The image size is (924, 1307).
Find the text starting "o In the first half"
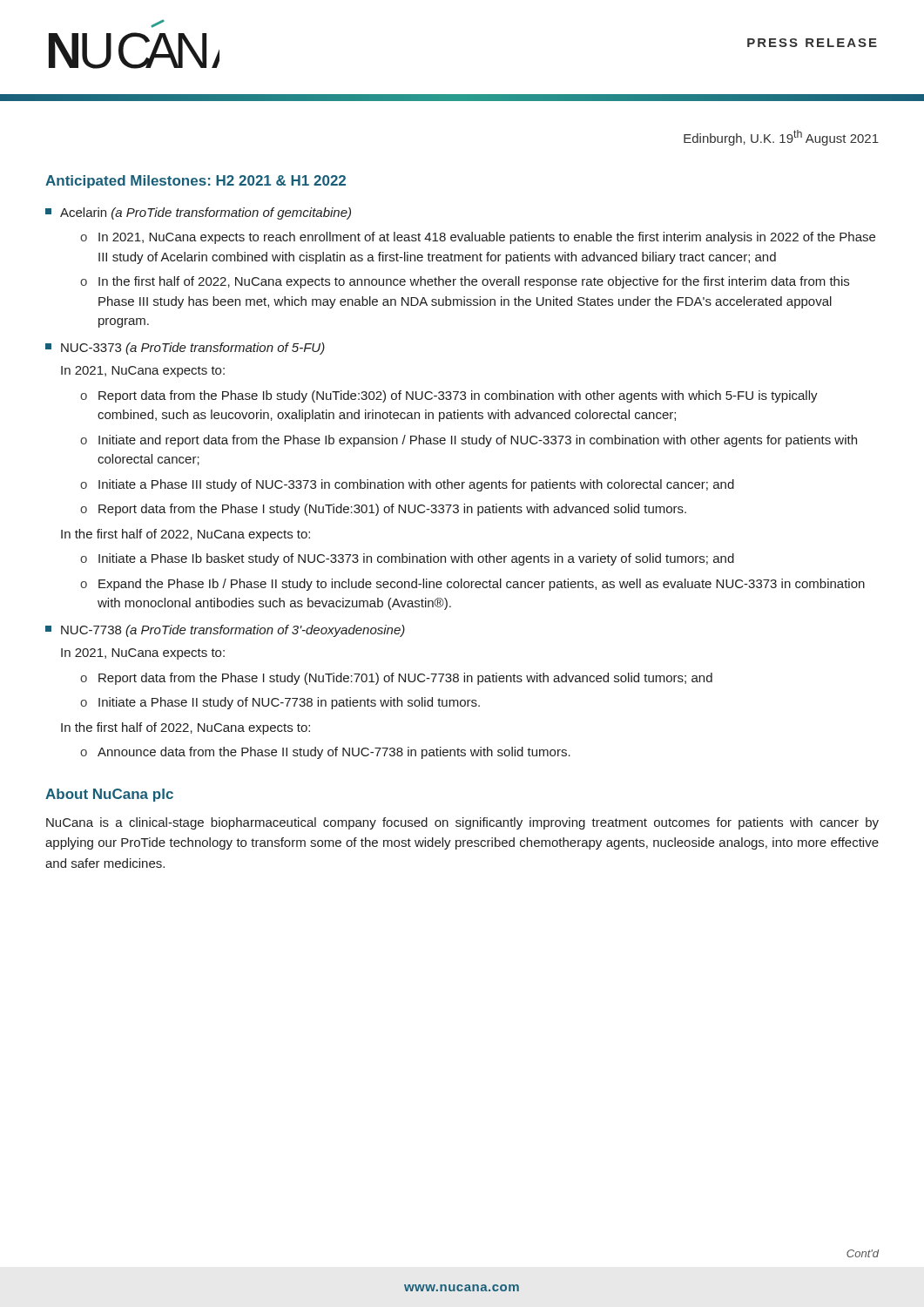pyautogui.click(x=479, y=301)
